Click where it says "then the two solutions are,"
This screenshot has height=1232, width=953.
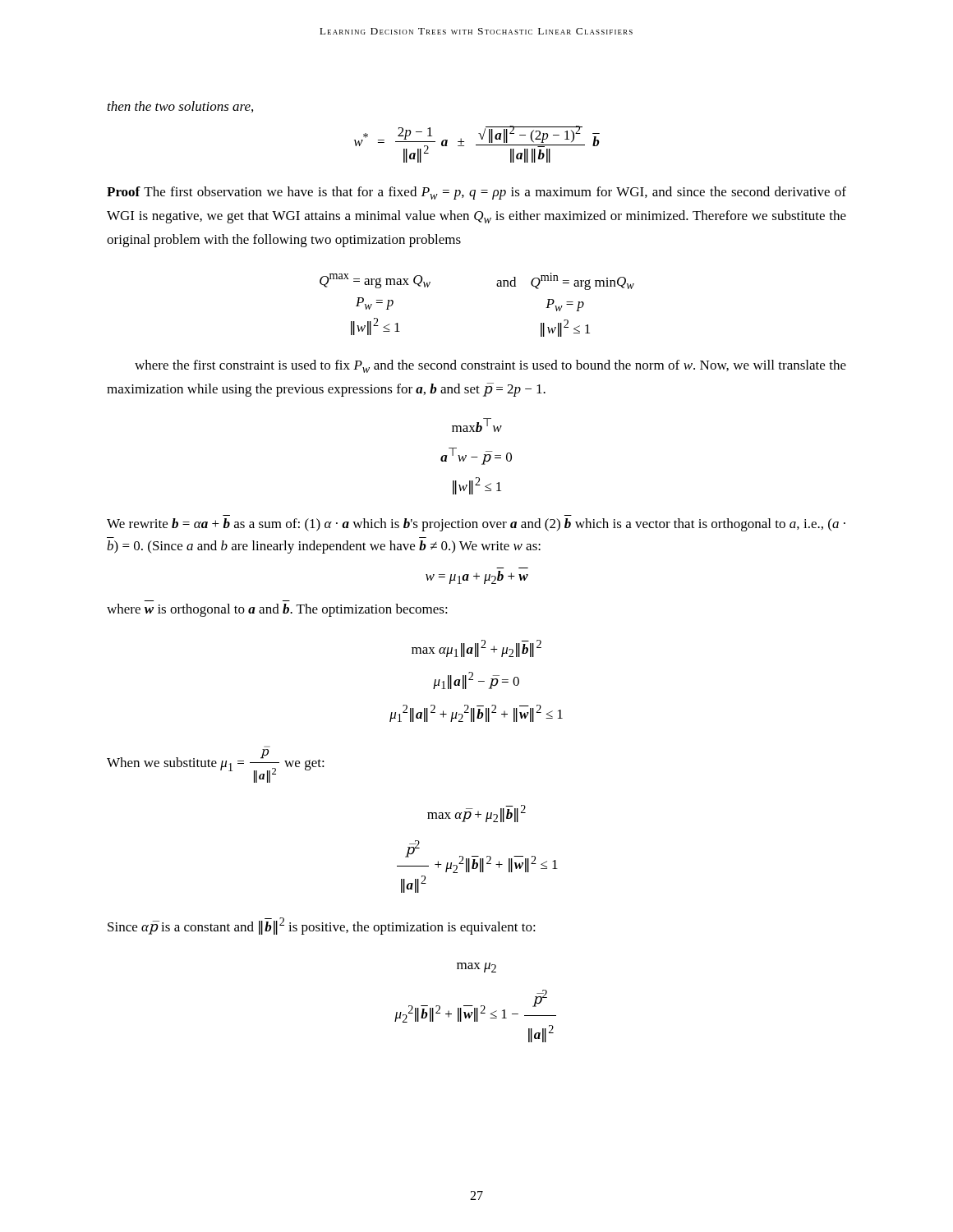180,106
